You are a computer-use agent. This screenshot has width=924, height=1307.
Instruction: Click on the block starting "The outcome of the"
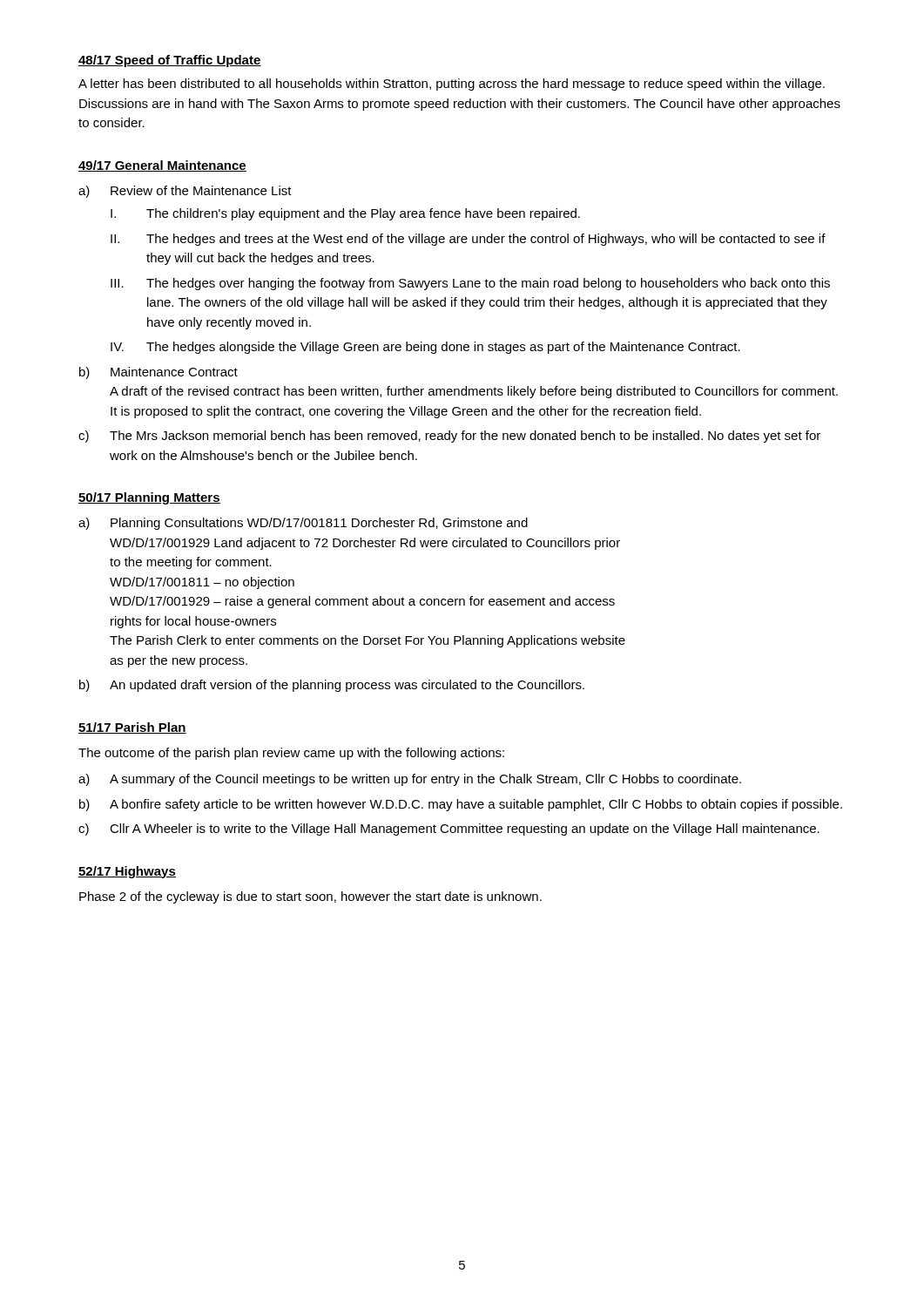[x=292, y=752]
